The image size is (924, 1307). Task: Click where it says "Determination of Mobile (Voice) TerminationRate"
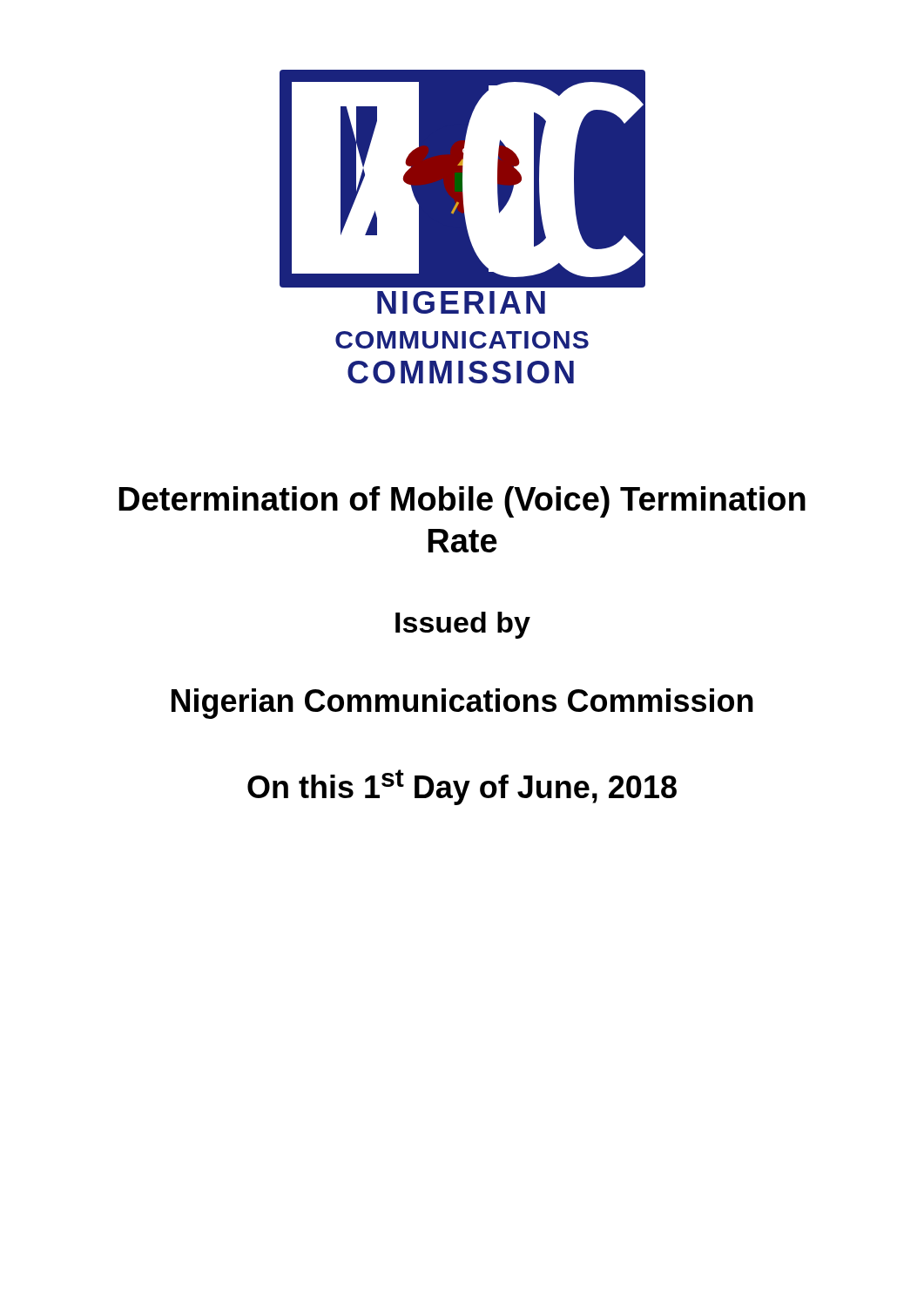[462, 521]
